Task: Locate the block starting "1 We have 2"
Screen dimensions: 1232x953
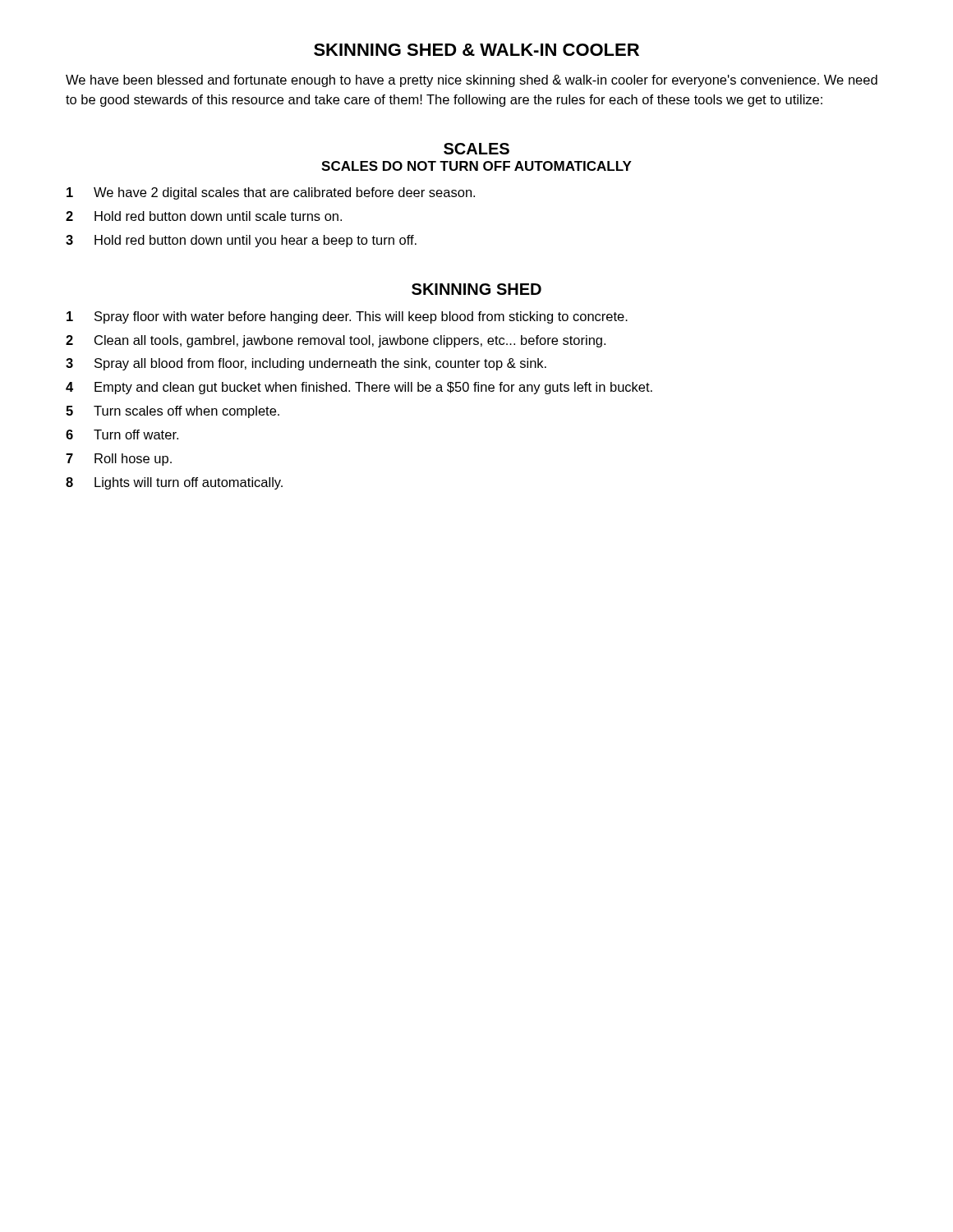Action: [271, 193]
